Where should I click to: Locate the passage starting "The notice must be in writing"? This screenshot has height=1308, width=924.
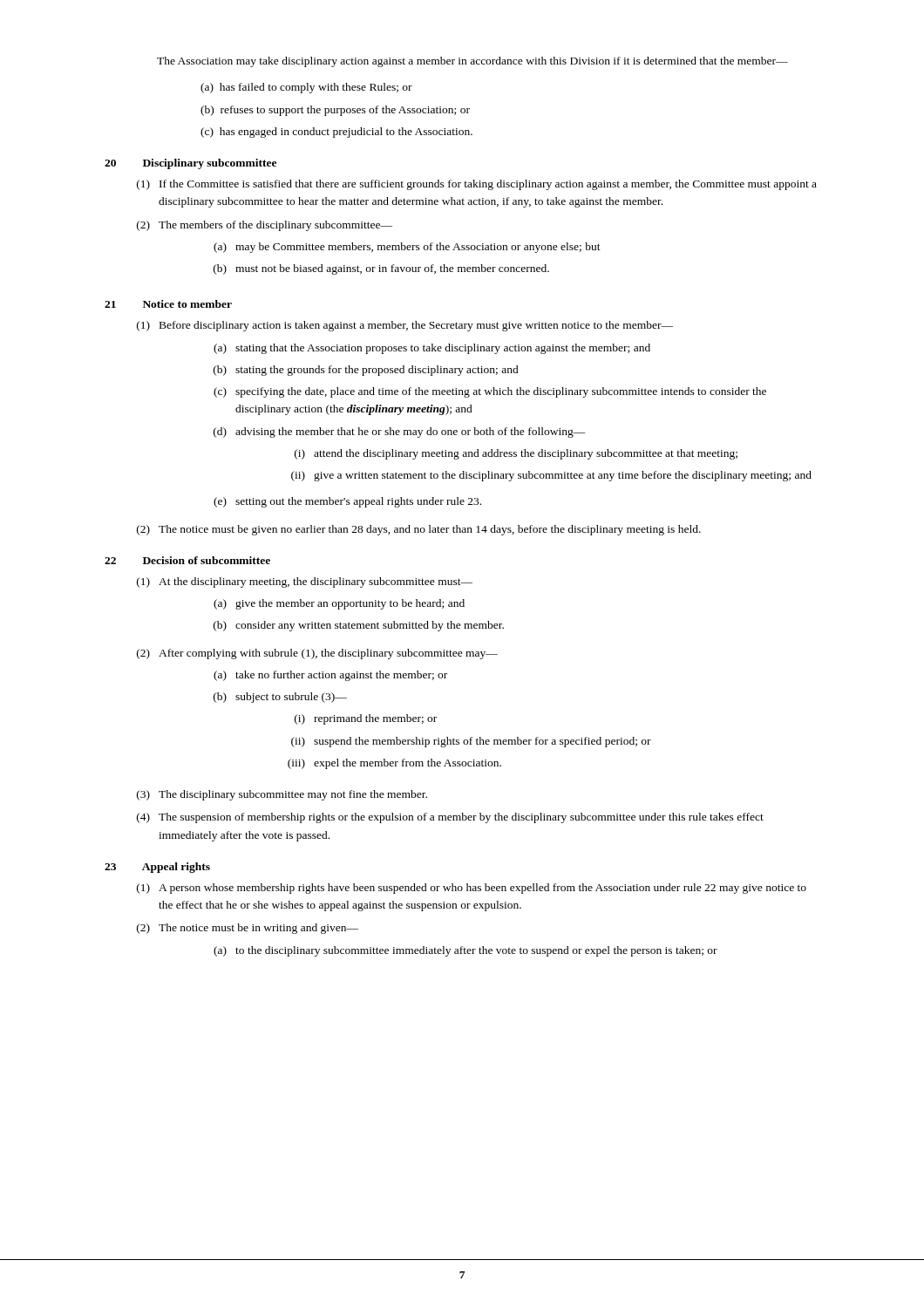point(489,940)
